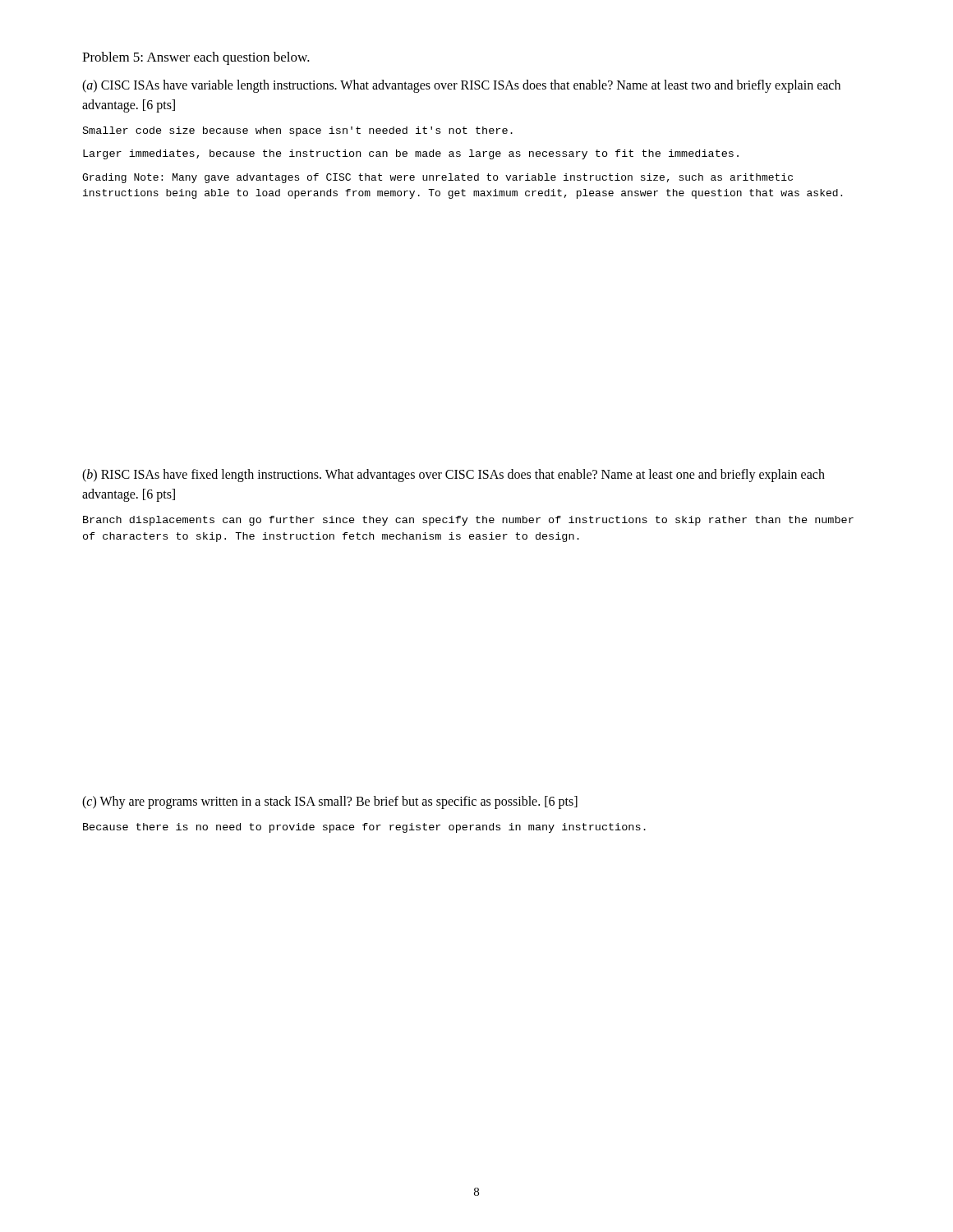Find the text block with the text "Smaller code size"
This screenshot has height=1232, width=953.
pyautogui.click(x=298, y=131)
